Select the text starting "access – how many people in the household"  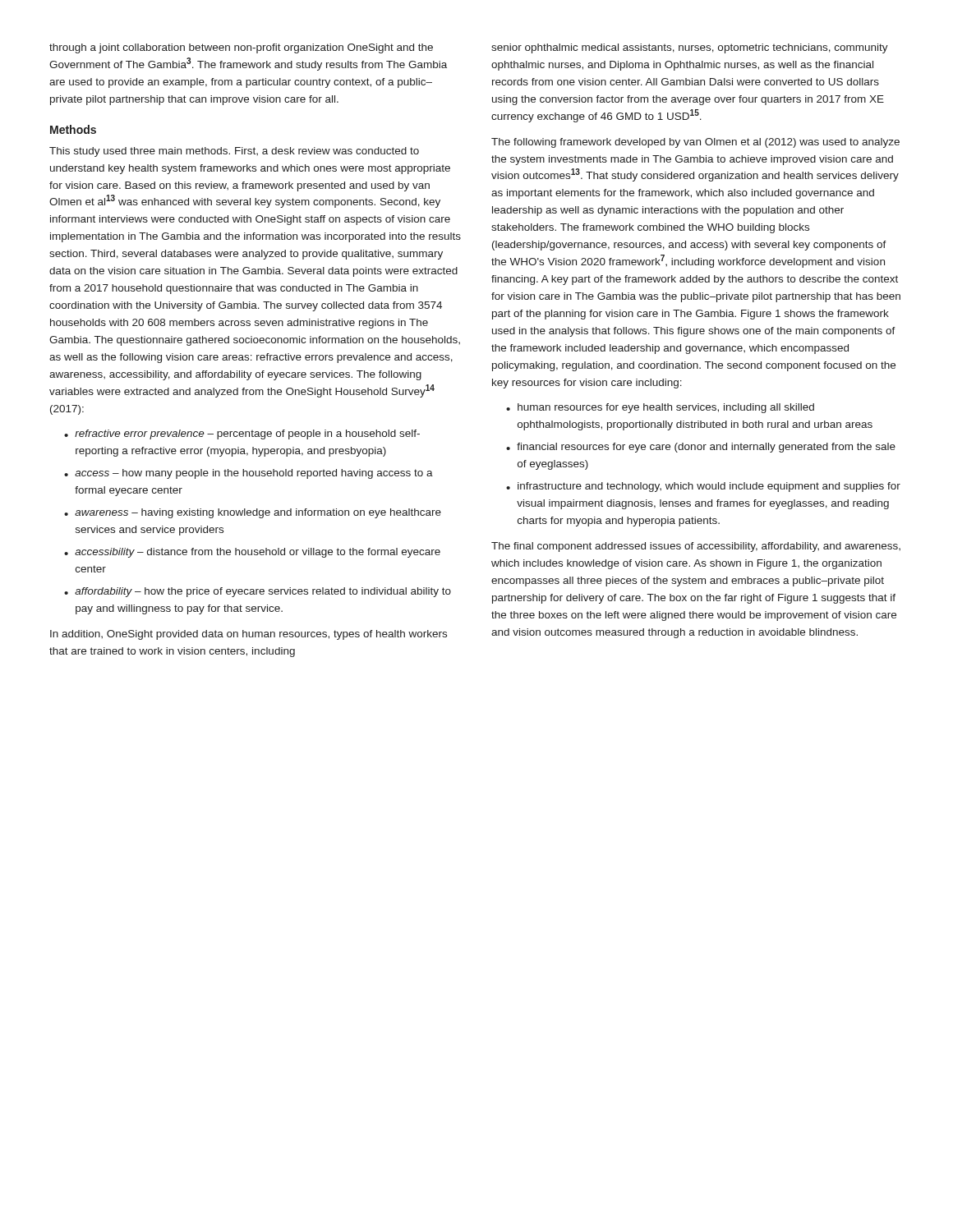click(263, 482)
